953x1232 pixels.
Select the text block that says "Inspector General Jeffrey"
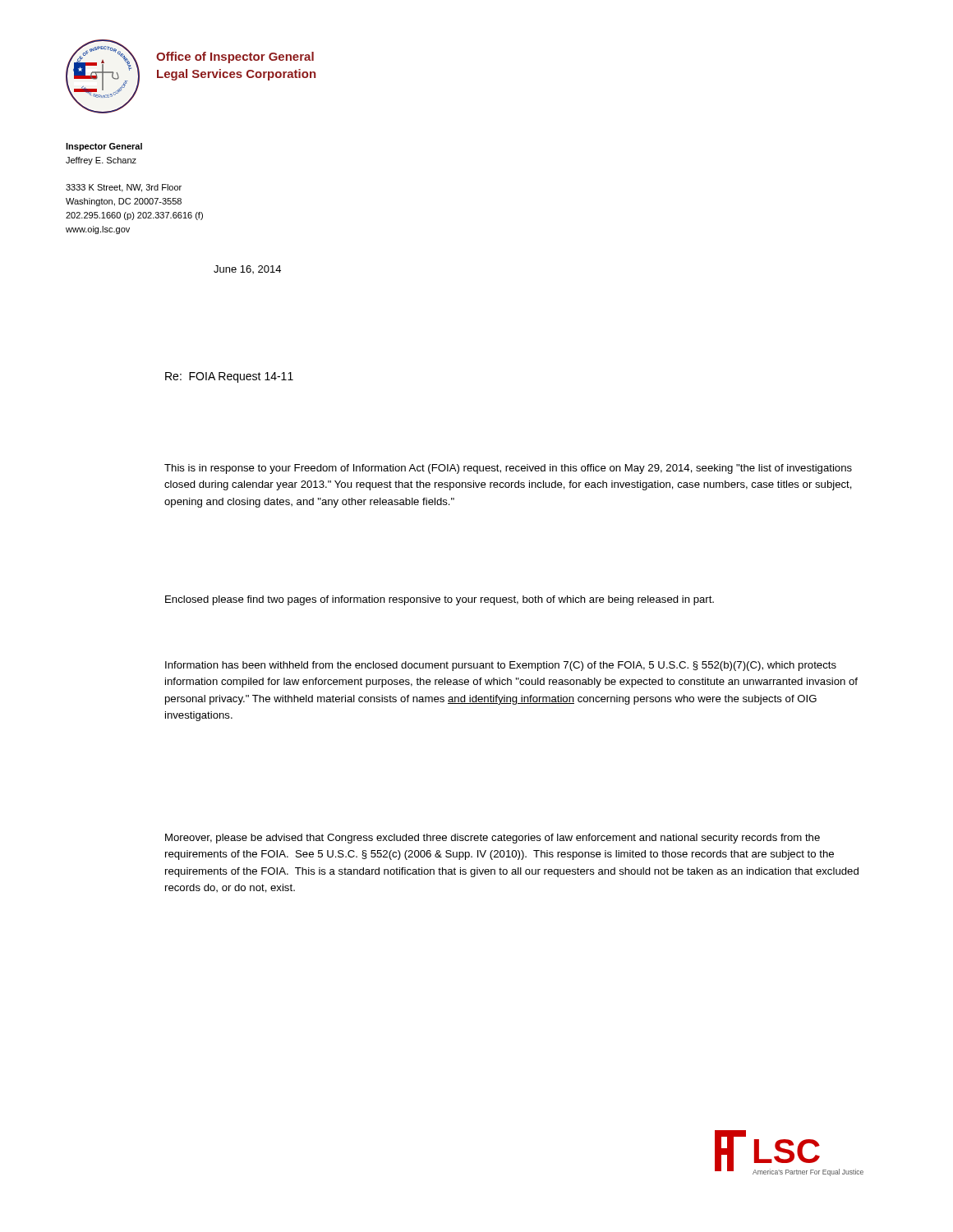coord(104,153)
